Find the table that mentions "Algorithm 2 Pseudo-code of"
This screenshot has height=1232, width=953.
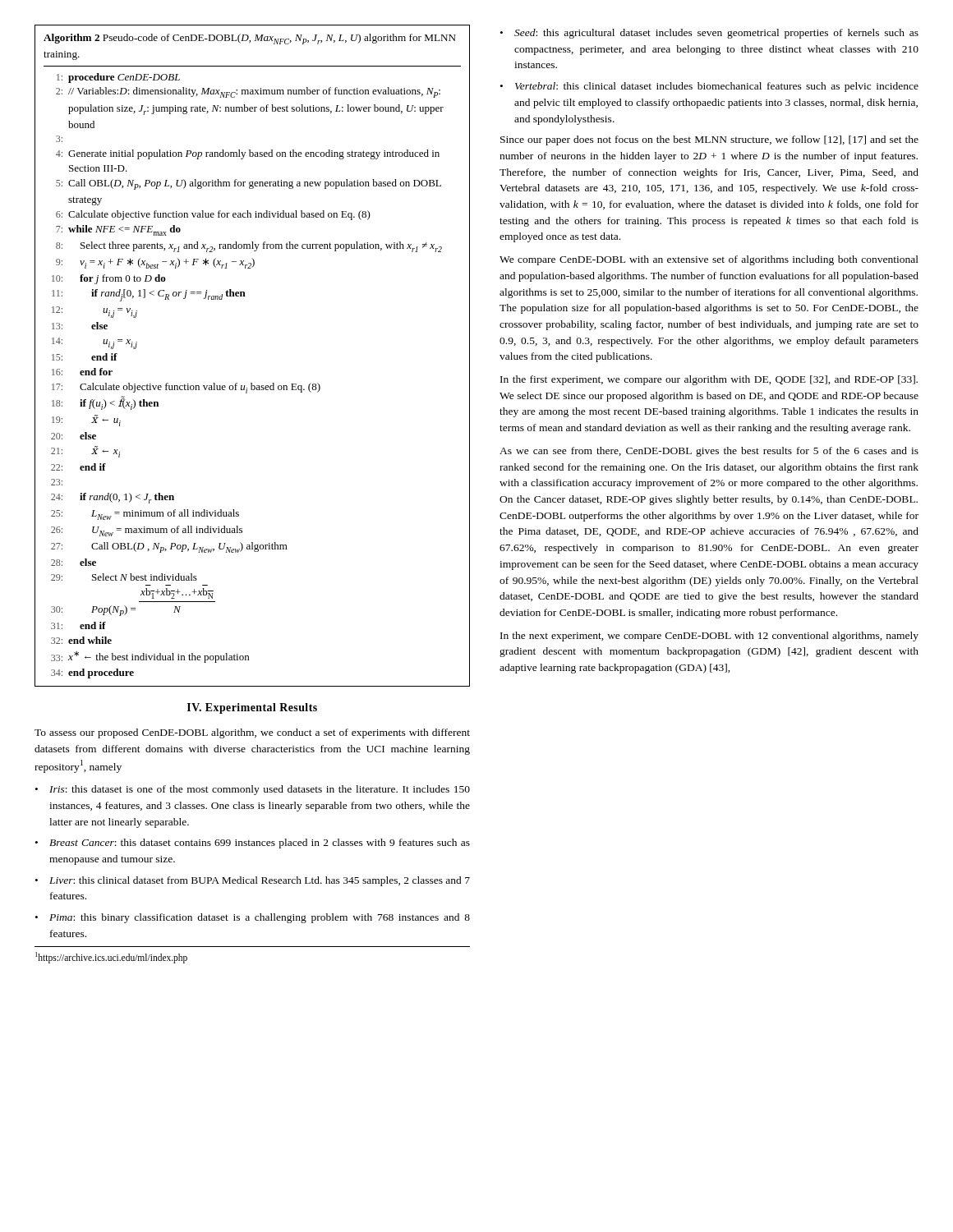point(252,356)
